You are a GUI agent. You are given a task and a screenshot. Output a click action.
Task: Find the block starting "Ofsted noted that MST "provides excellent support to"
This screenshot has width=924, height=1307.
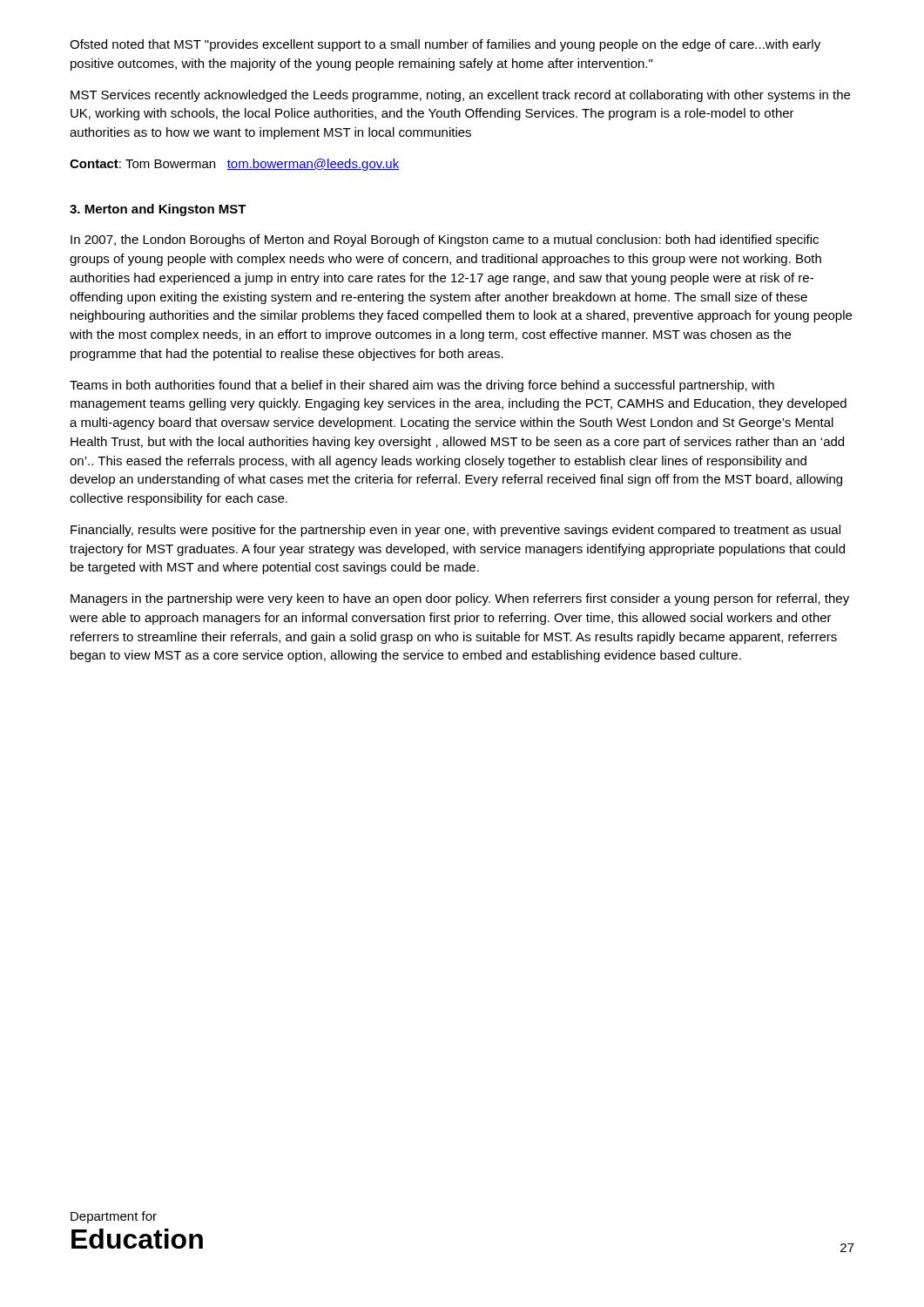[462, 54]
